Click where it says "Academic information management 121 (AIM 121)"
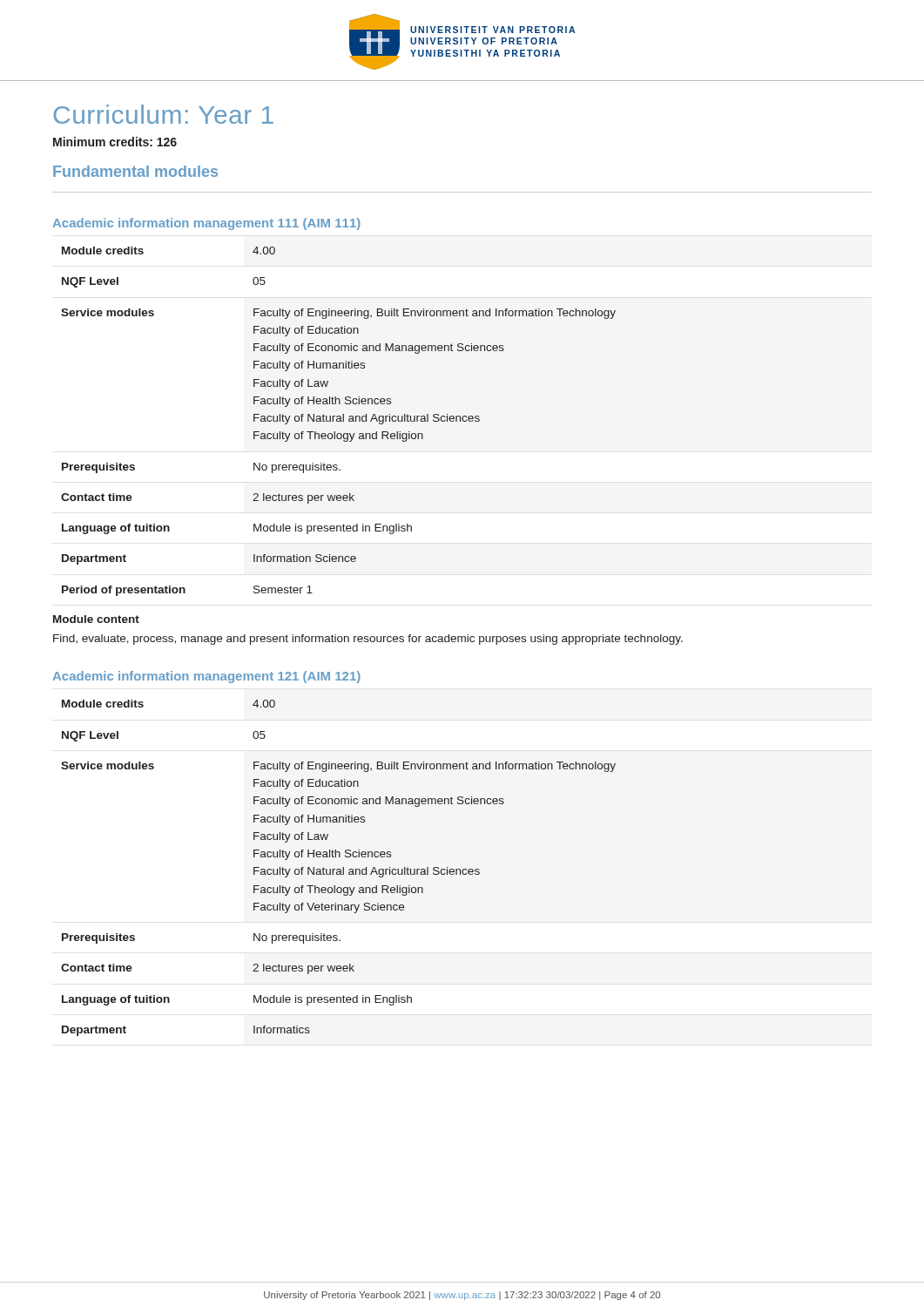Image resolution: width=924 pixels, height=1307 pixels. tap(206, 677)
